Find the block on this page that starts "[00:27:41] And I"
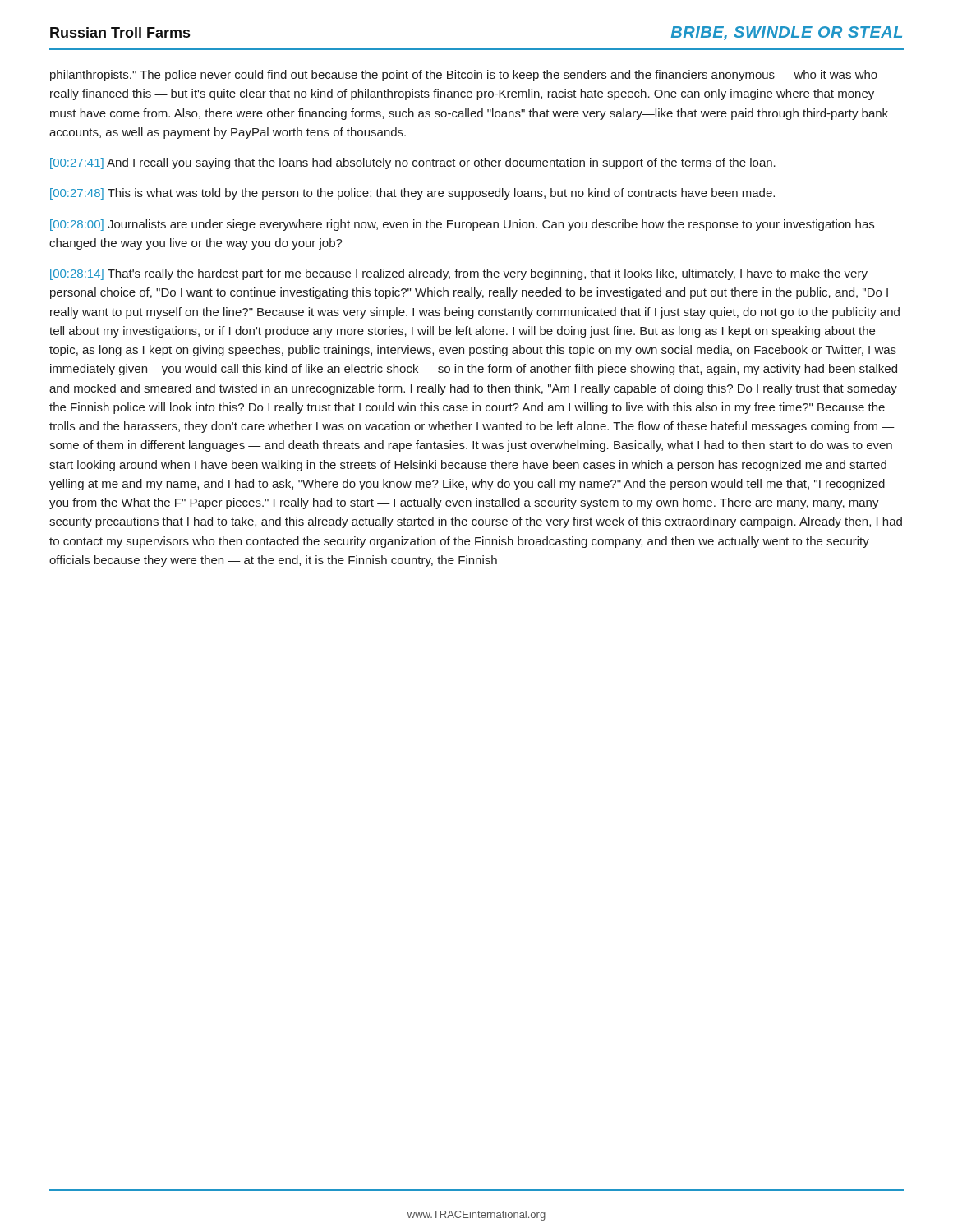 413,162
